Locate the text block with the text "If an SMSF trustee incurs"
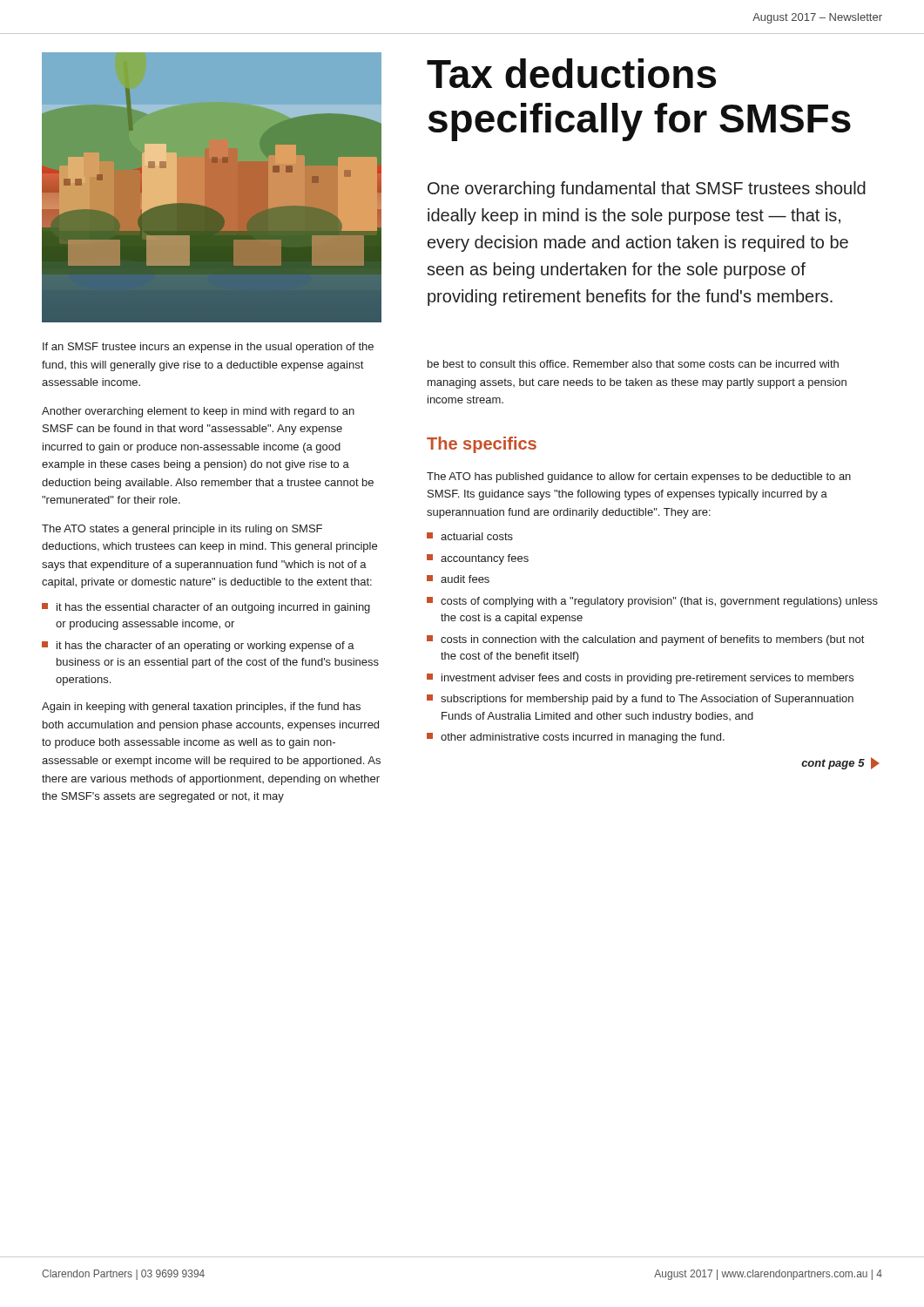 [208, 364]
